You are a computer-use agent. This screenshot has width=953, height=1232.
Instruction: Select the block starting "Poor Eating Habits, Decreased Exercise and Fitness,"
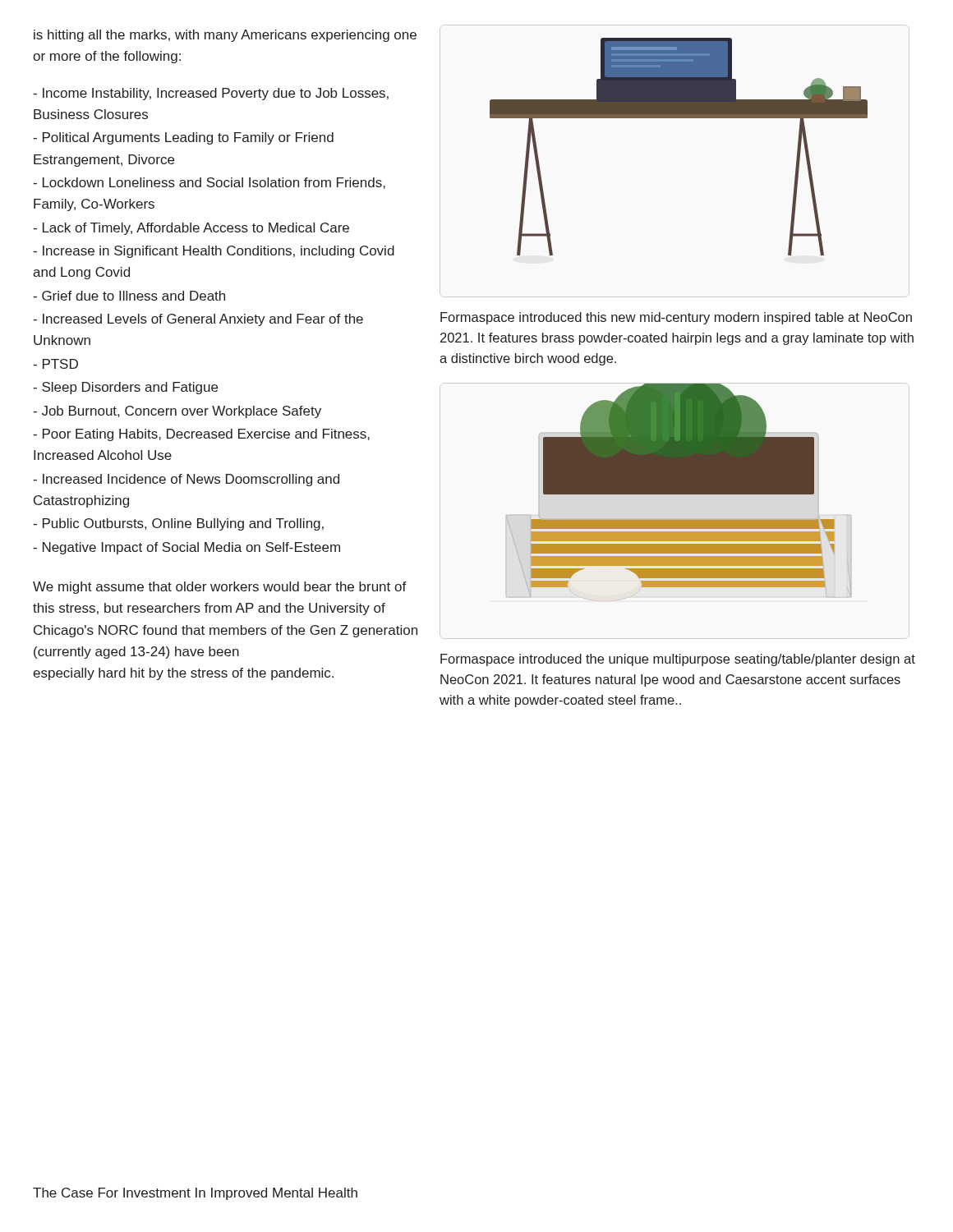click(x=202, y=445)
